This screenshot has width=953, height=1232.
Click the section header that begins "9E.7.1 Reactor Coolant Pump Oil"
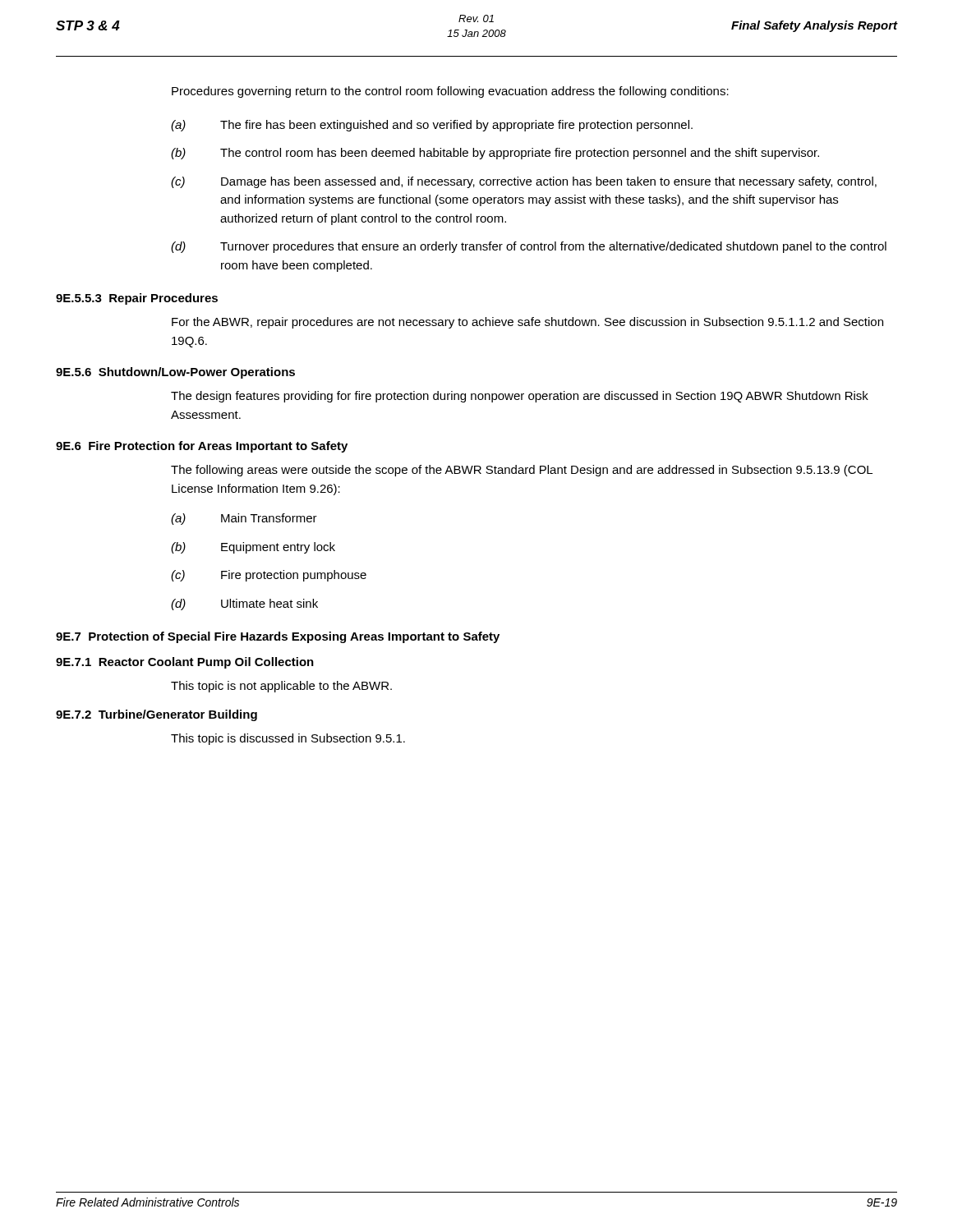185,662
